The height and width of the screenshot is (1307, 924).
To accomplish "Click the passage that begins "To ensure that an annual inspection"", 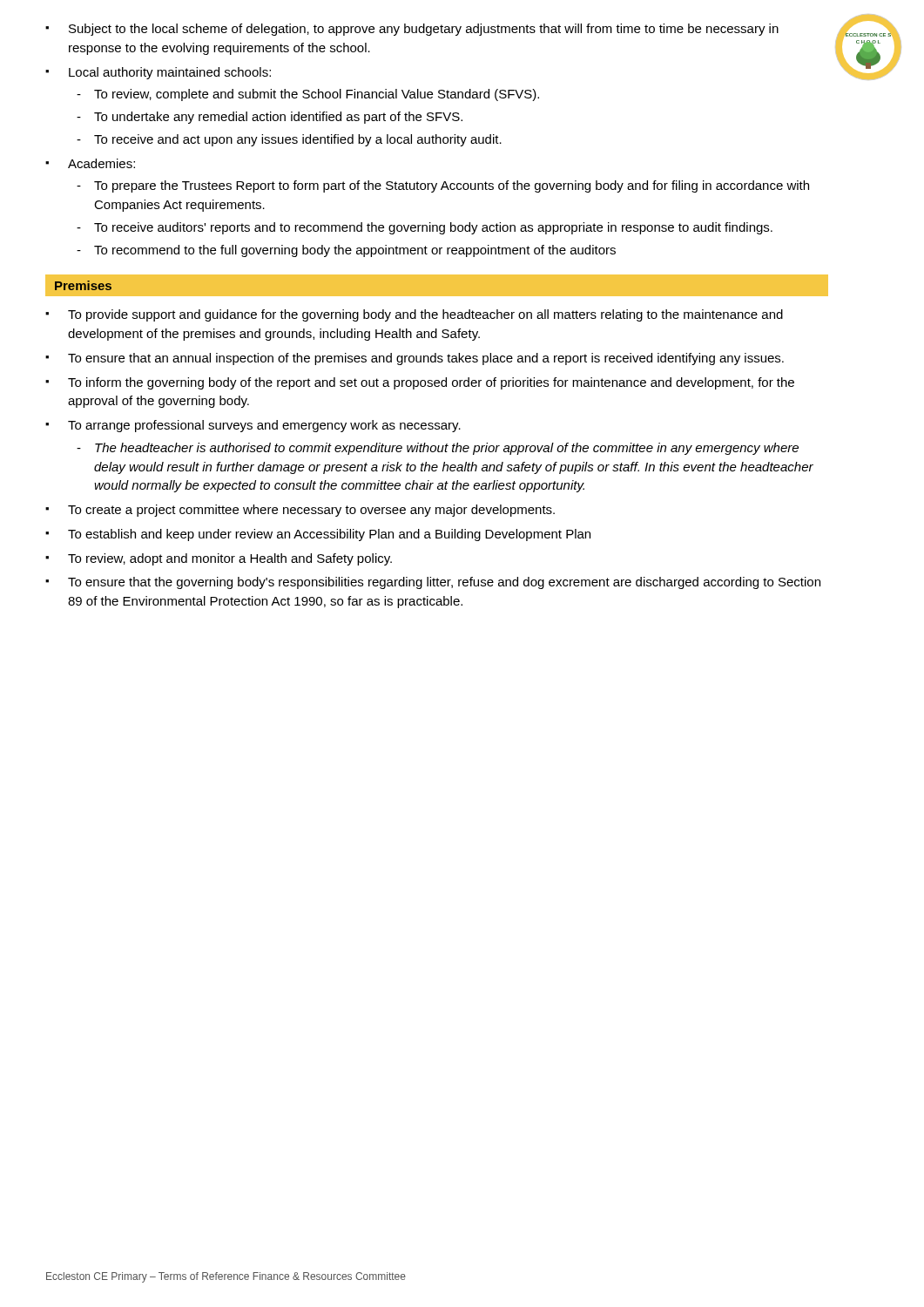I will tap(426, 357).
